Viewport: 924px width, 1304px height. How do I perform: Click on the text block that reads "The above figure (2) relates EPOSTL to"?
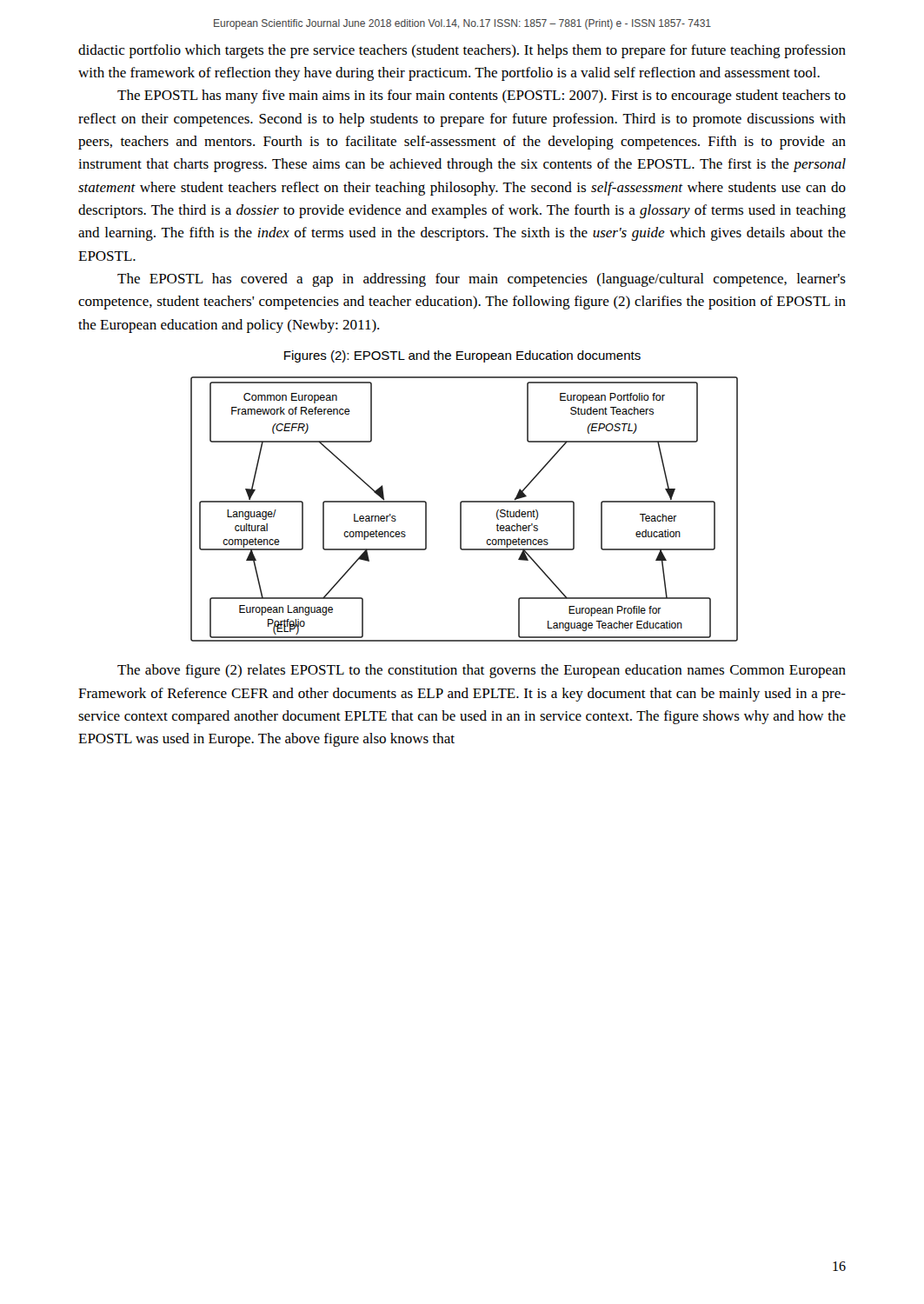(x=462, y=705)
